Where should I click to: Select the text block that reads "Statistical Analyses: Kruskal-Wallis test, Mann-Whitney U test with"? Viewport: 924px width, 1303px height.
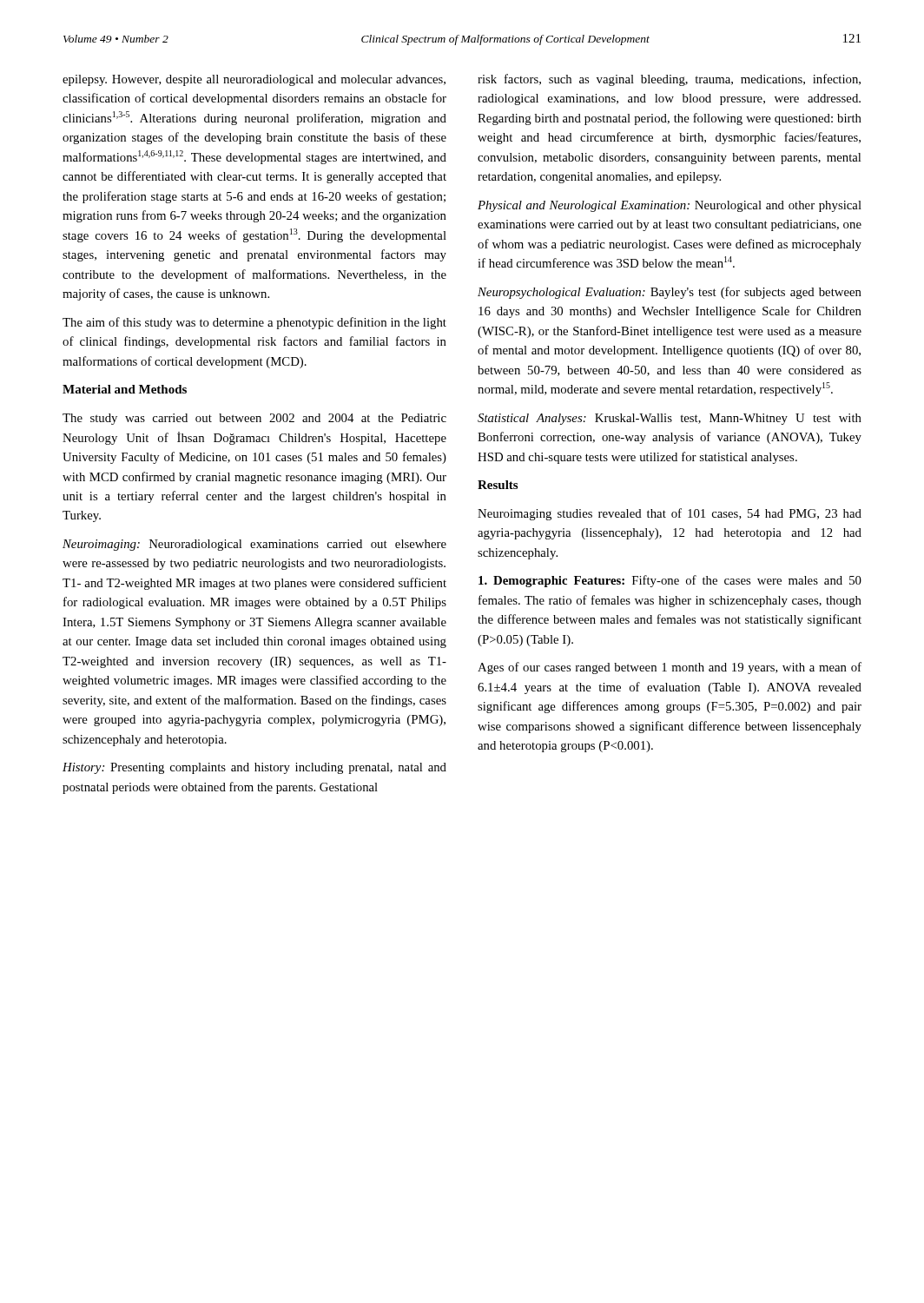[x=670, y=437]
